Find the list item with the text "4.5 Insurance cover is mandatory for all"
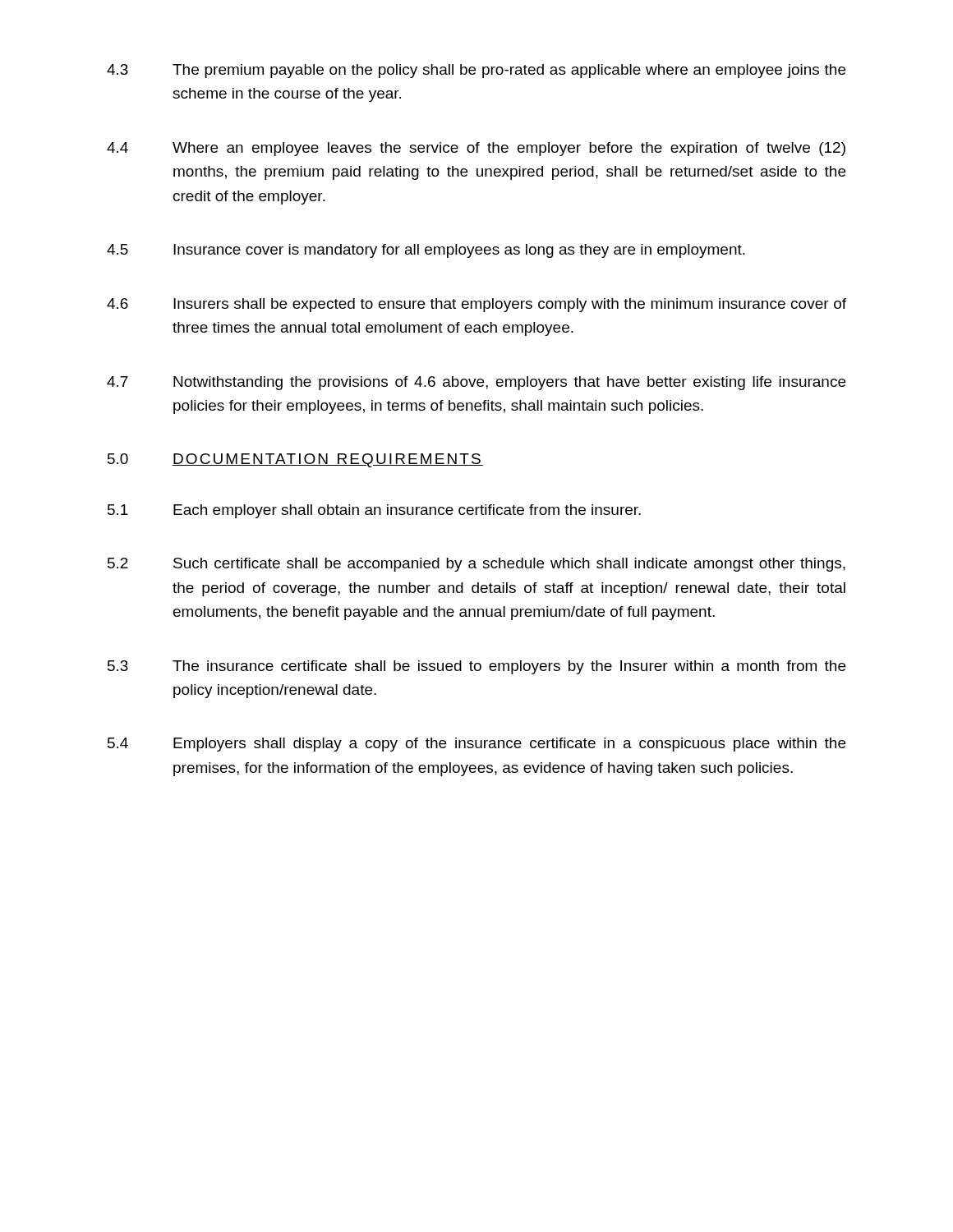 click(x=476, y=250)
